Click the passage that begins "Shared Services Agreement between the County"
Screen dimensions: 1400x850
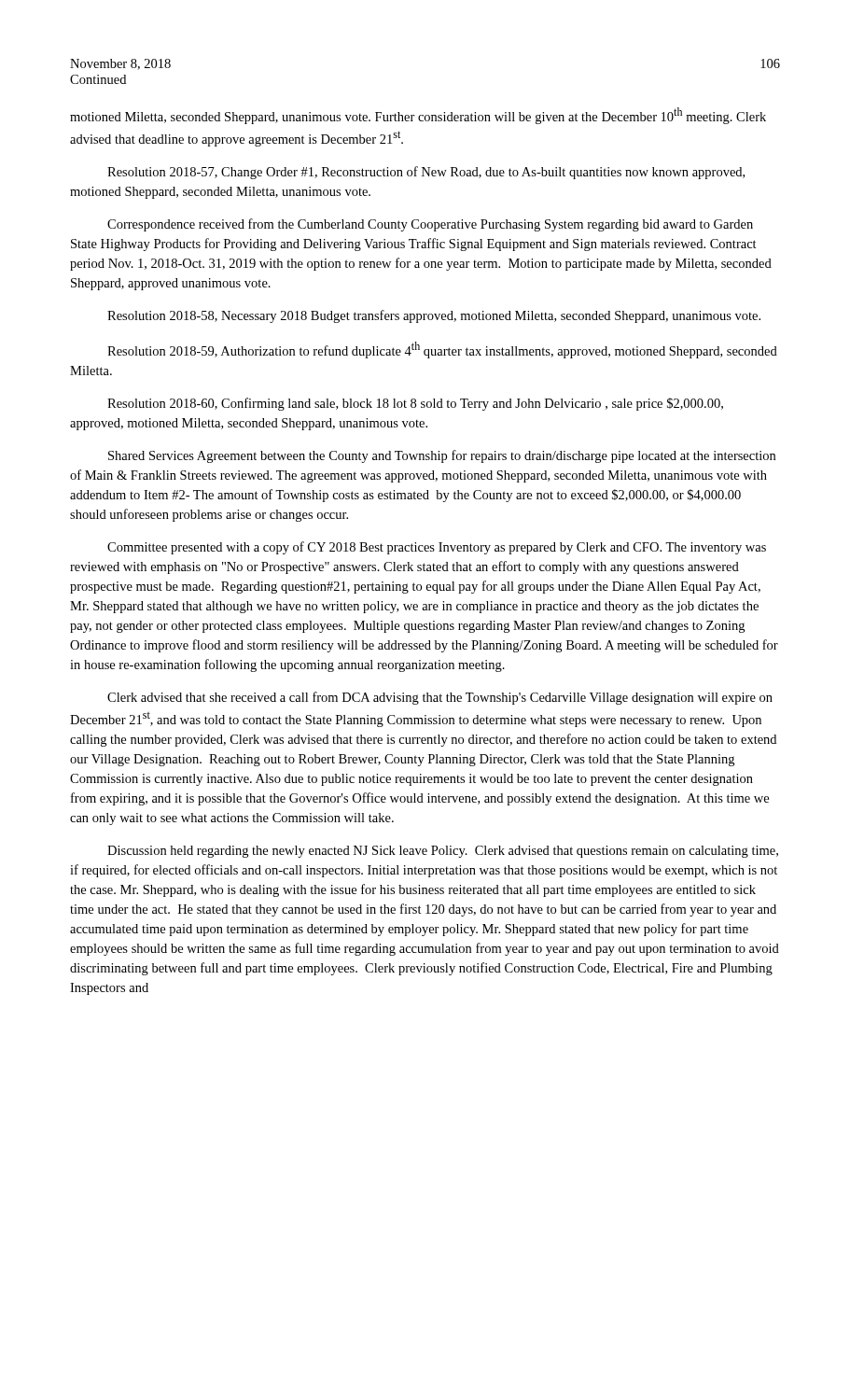[423, 485]
